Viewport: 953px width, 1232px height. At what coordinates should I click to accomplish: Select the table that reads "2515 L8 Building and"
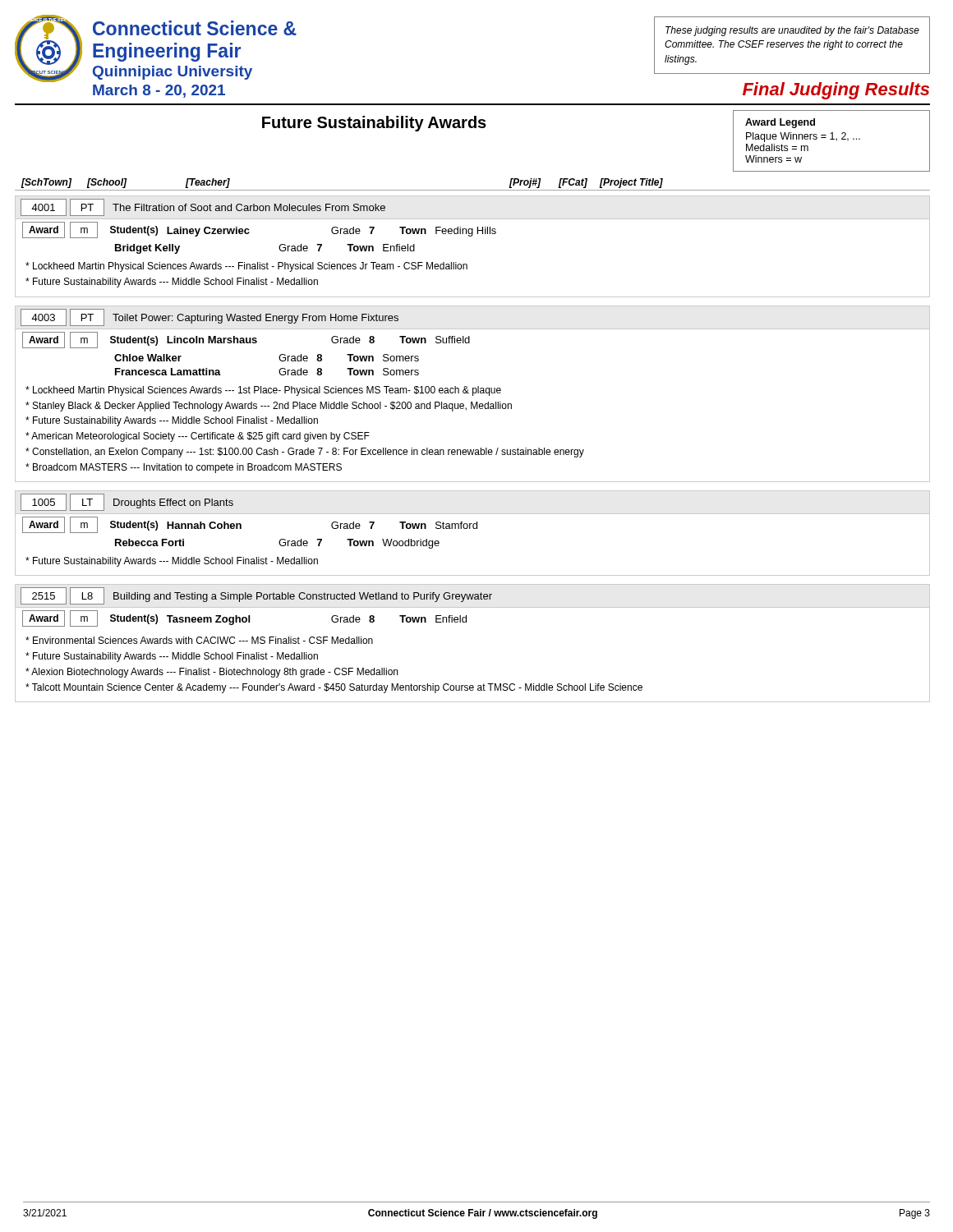point(472,643)
